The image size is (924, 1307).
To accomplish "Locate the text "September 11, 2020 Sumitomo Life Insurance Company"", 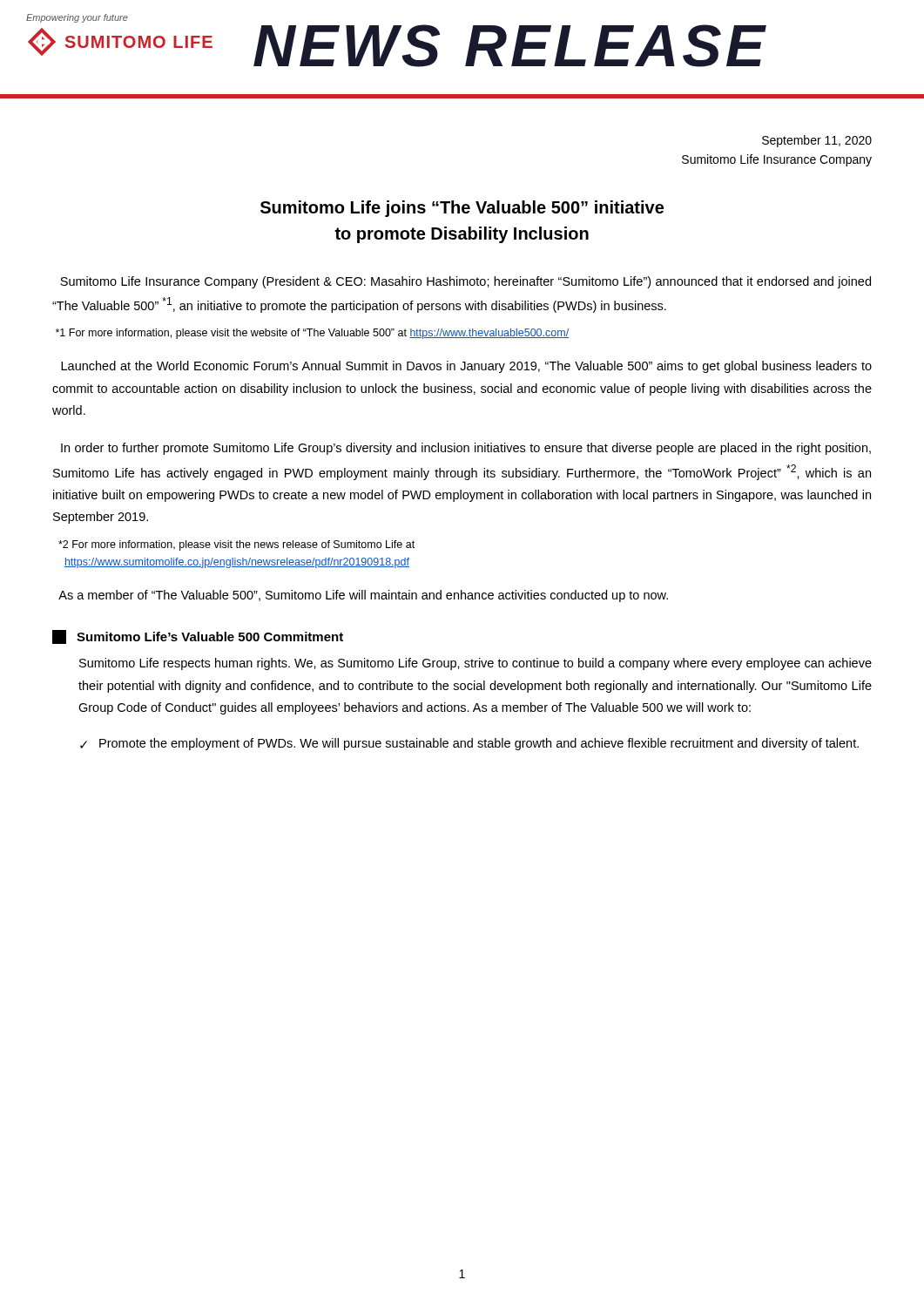I will tap(776, 150).
